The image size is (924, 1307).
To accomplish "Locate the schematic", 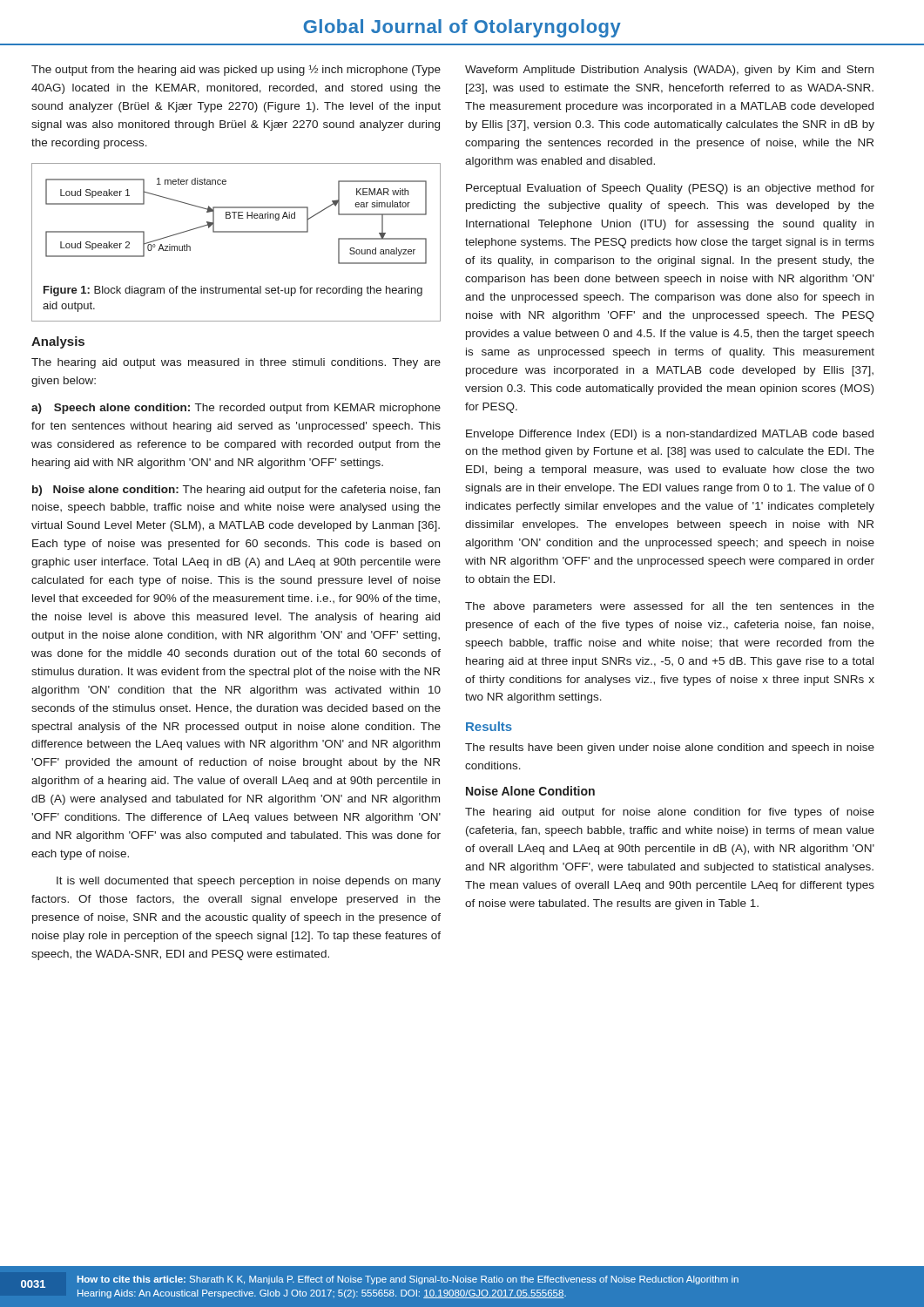I will (x=236, y=242).
